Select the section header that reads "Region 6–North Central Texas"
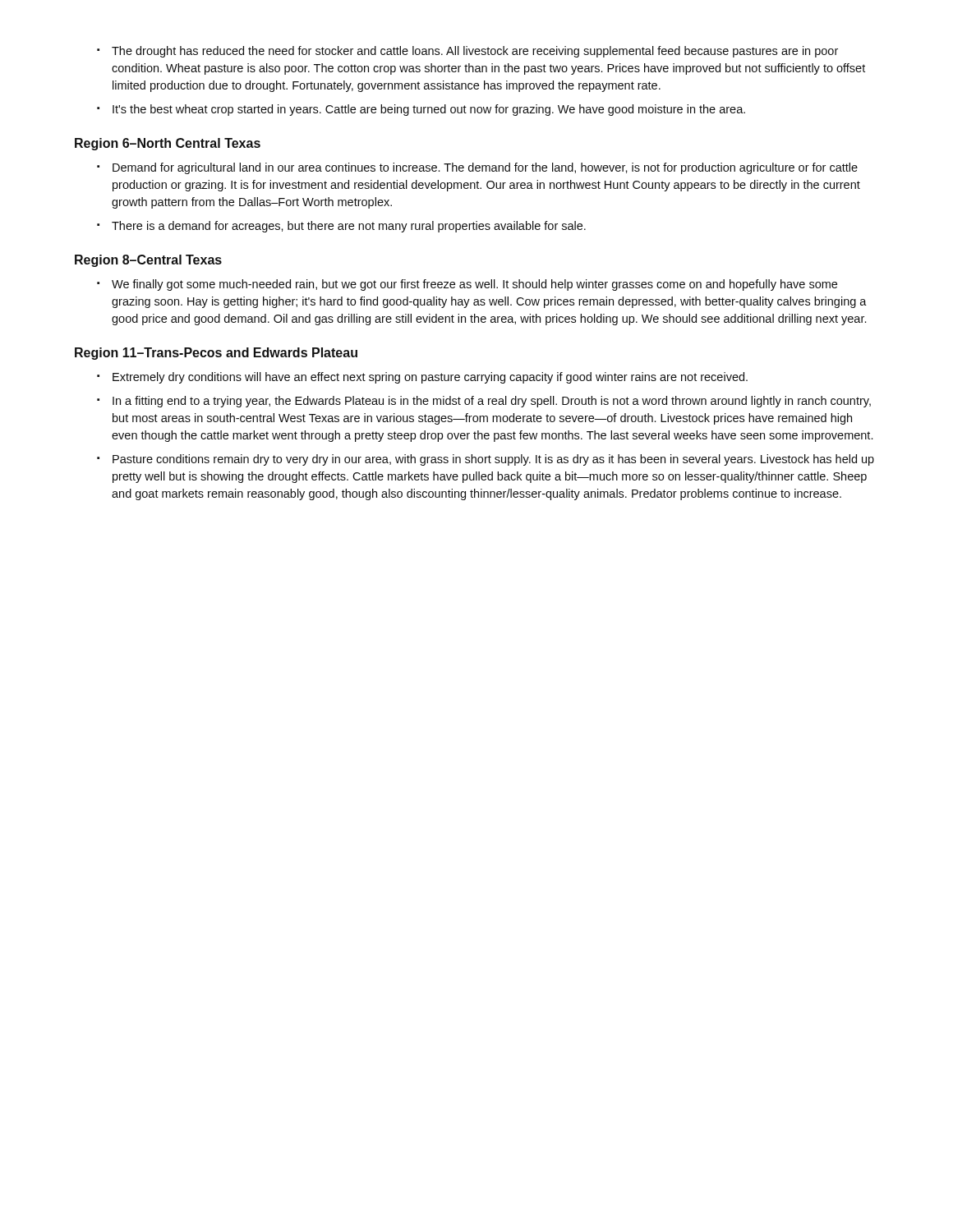The image size is (953, 1232). 167,143
